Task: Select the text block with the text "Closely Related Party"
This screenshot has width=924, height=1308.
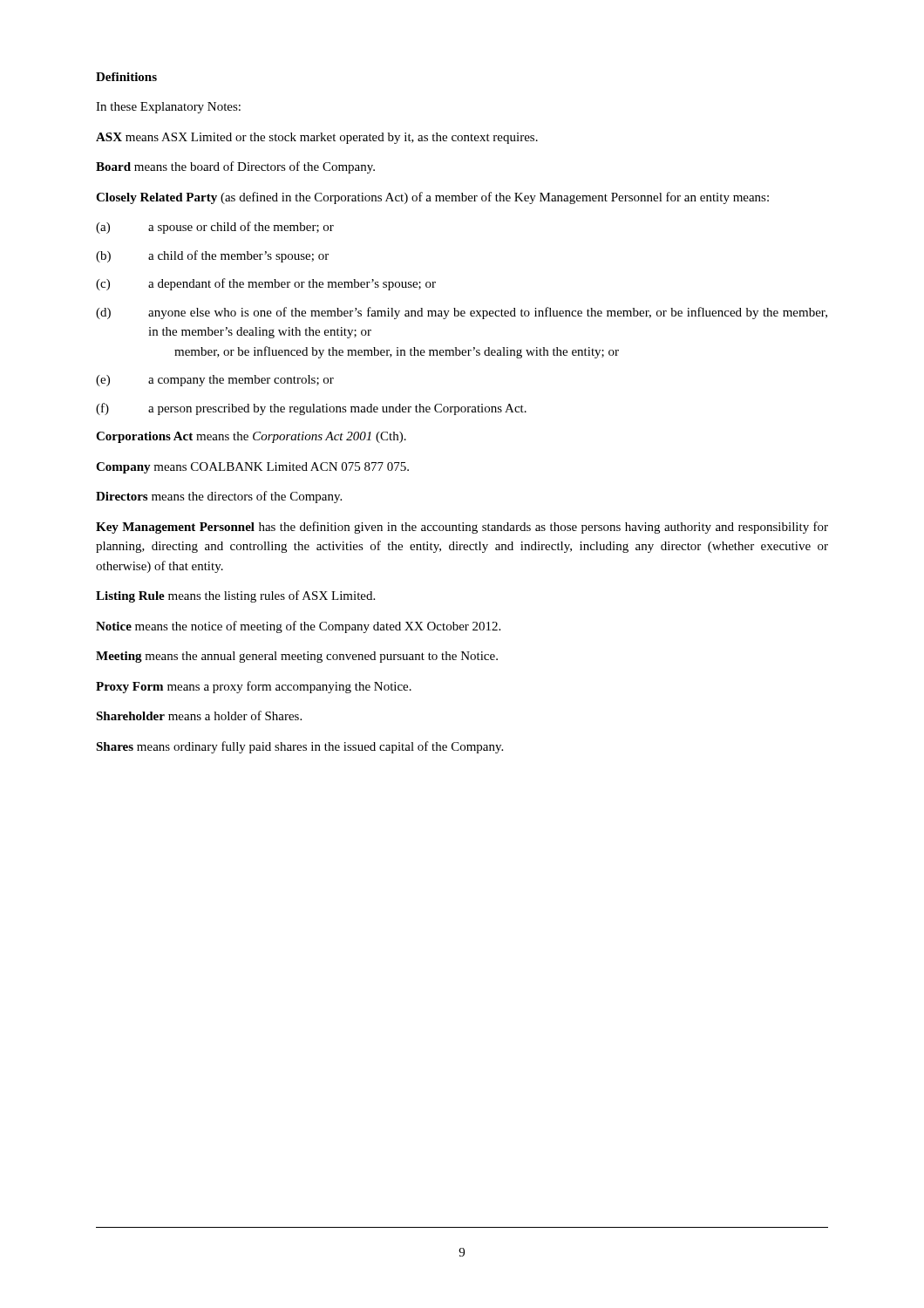Action: point(433,197)
